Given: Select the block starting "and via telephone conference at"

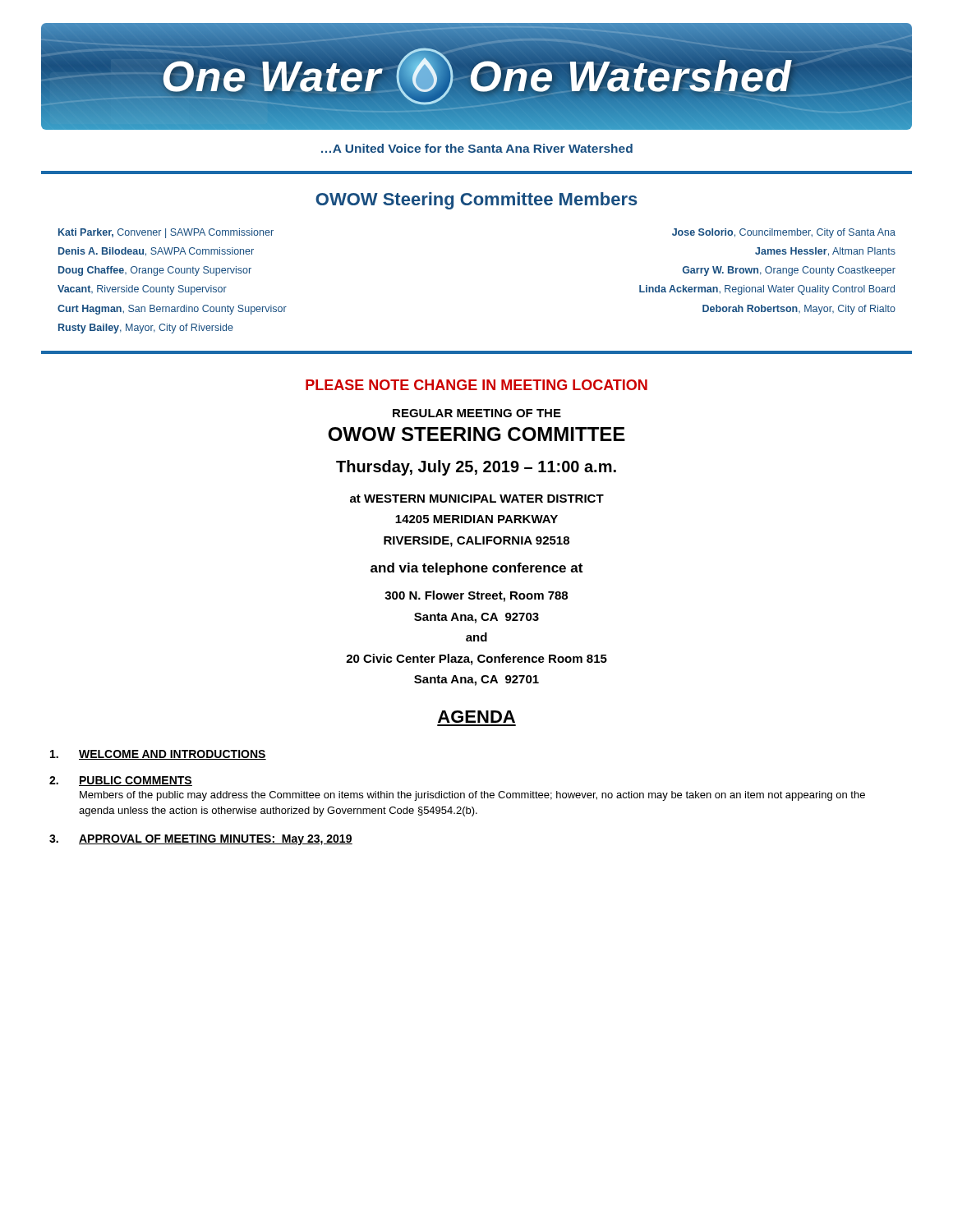Looking at the screenshot, I should (476, 568).
